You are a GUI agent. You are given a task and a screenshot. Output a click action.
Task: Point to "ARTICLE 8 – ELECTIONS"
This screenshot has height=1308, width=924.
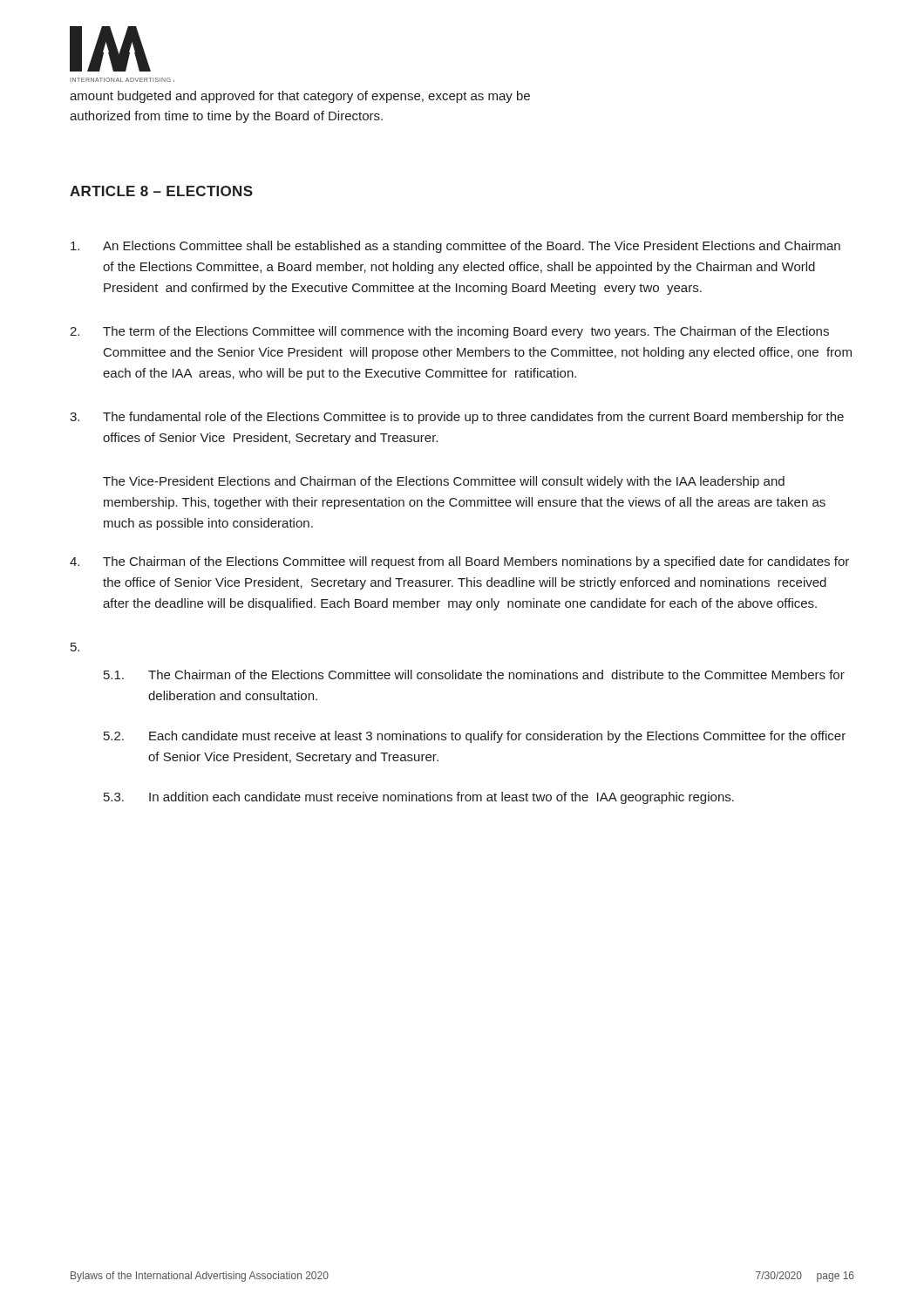[x=161, y=191]
